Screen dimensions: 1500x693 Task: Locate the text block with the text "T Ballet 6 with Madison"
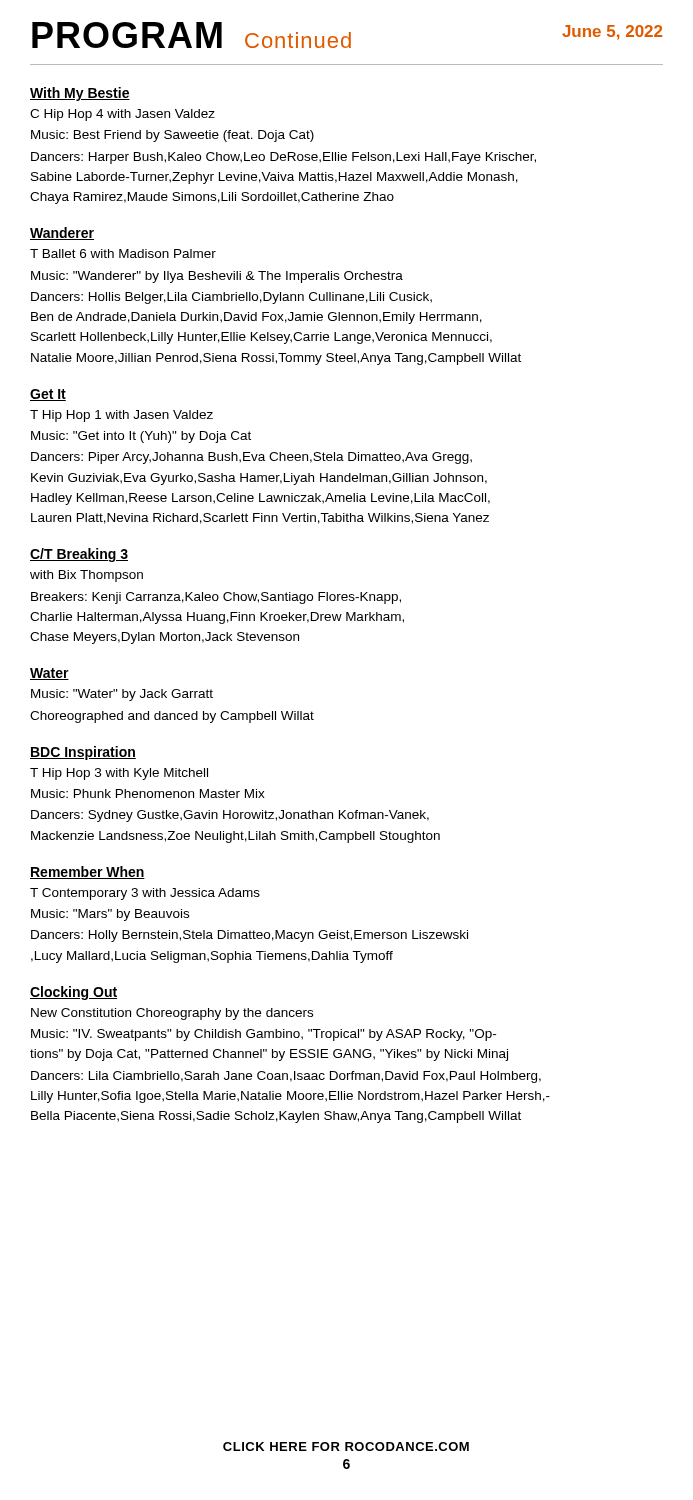coord(123,254)
